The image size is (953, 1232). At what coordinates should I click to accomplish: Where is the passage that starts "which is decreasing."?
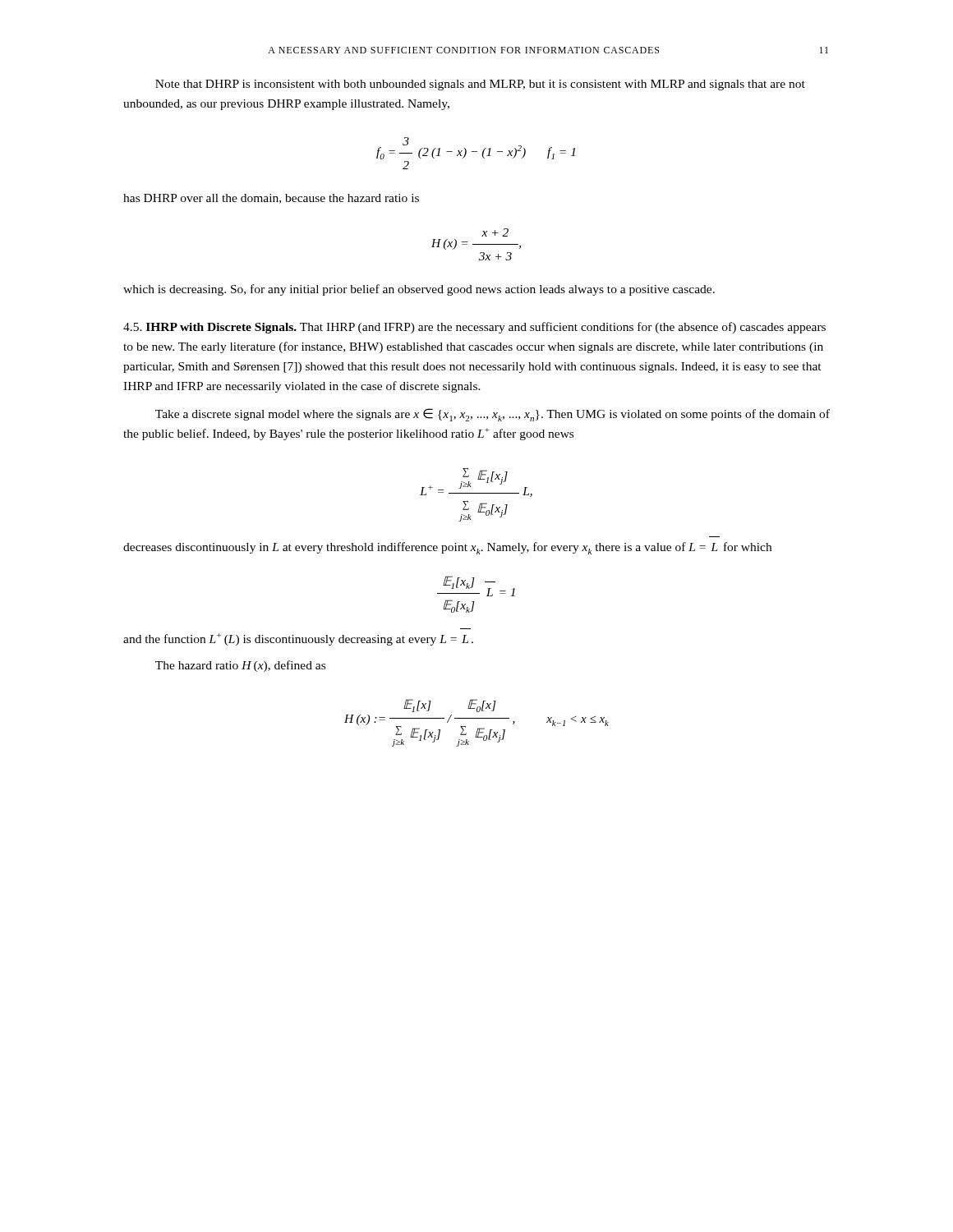476,289
